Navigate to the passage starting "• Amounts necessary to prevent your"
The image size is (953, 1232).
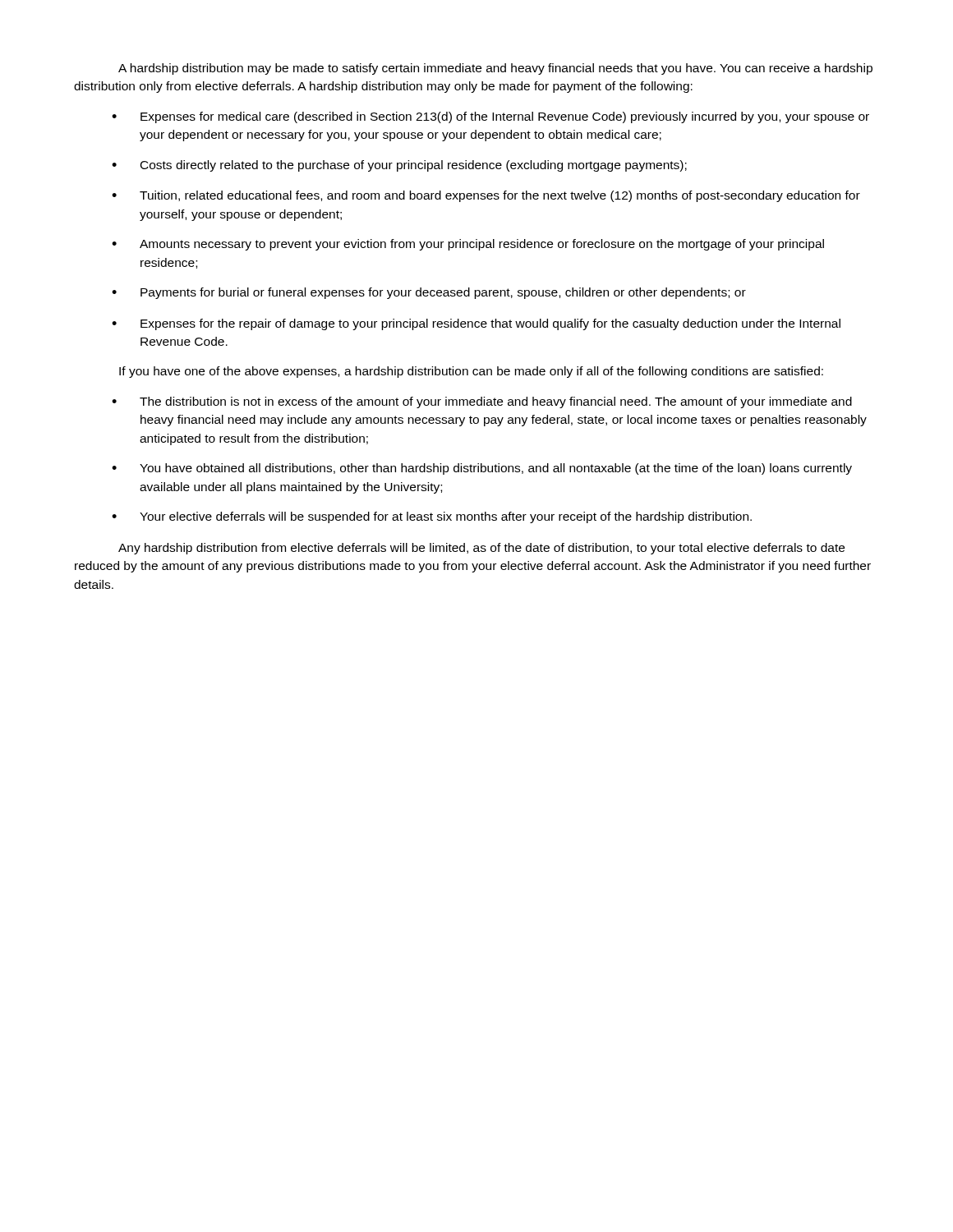coord(495,254)
